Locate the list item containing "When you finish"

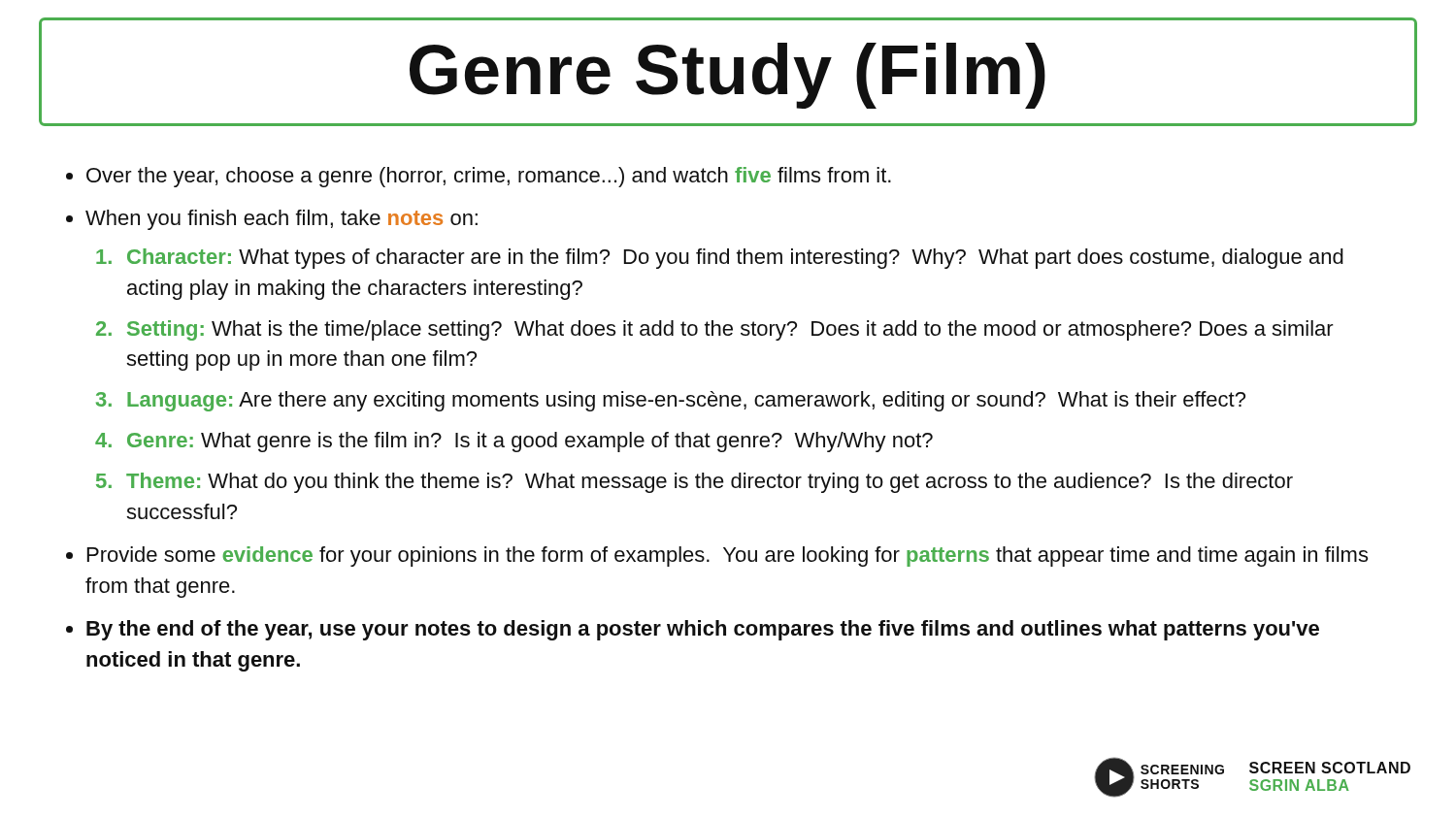tap(281, 220)
